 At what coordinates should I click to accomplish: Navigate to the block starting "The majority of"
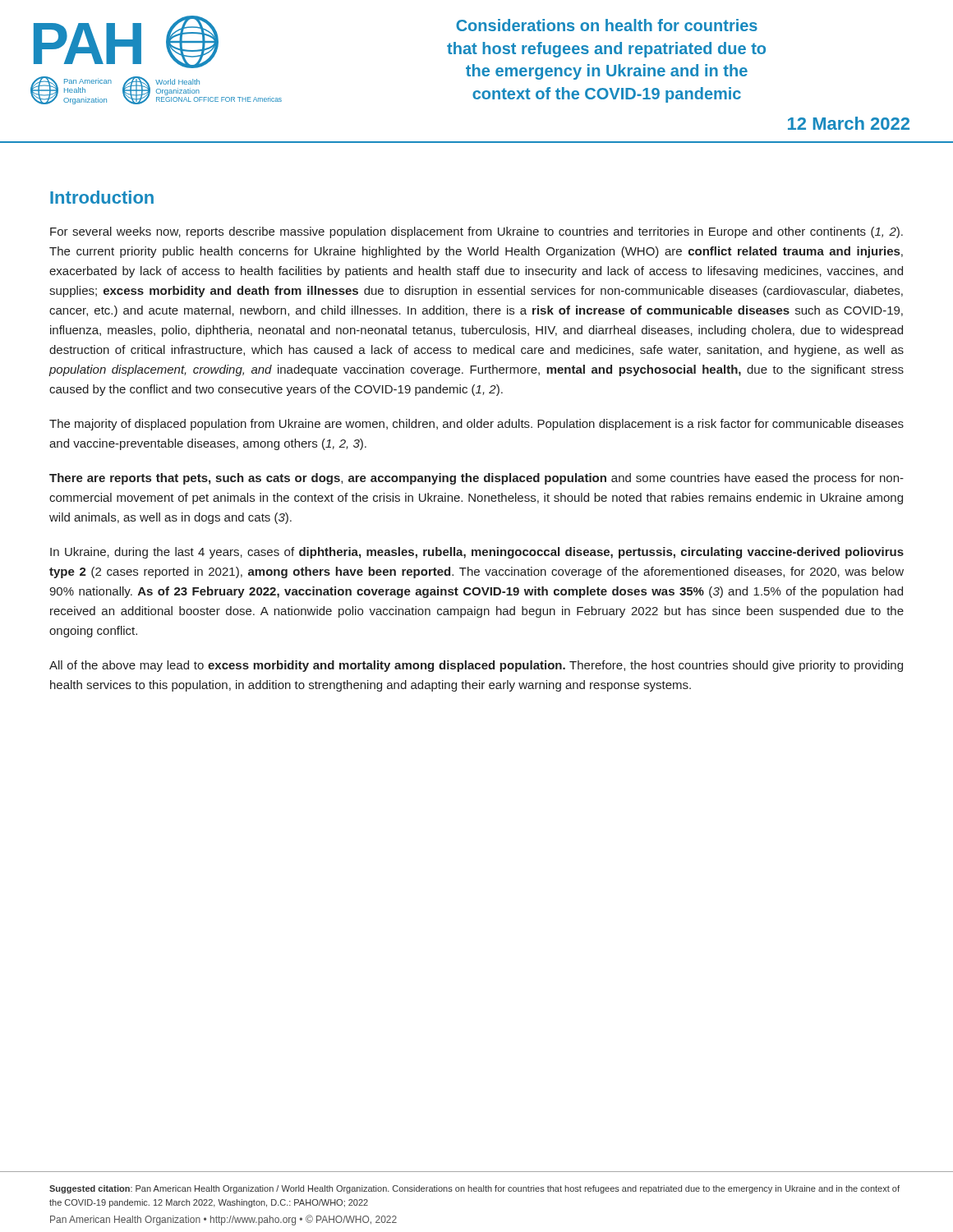pyautogui.click(x=476, y=434)
